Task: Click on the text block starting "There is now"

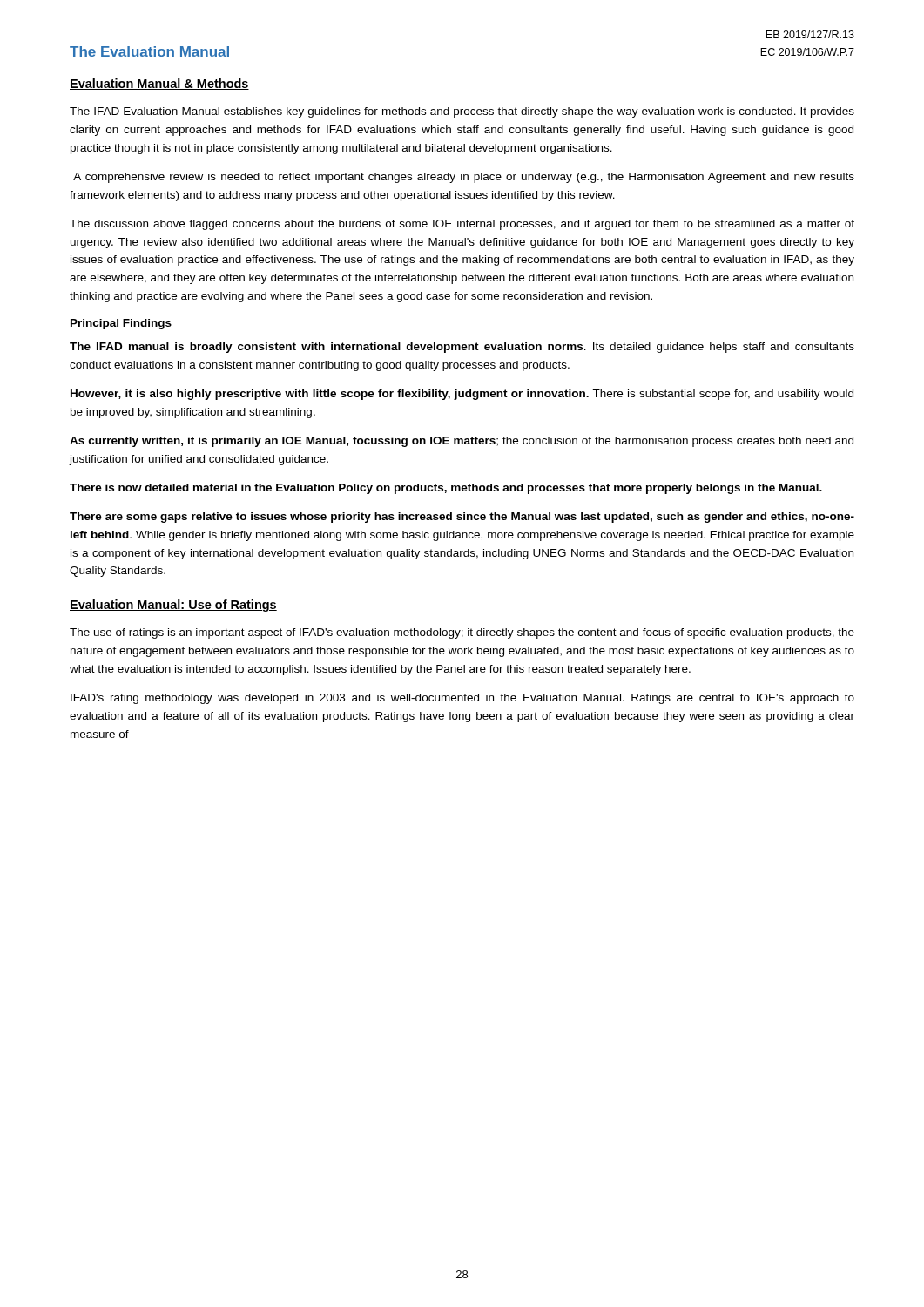Action: [x=446, y=487]
